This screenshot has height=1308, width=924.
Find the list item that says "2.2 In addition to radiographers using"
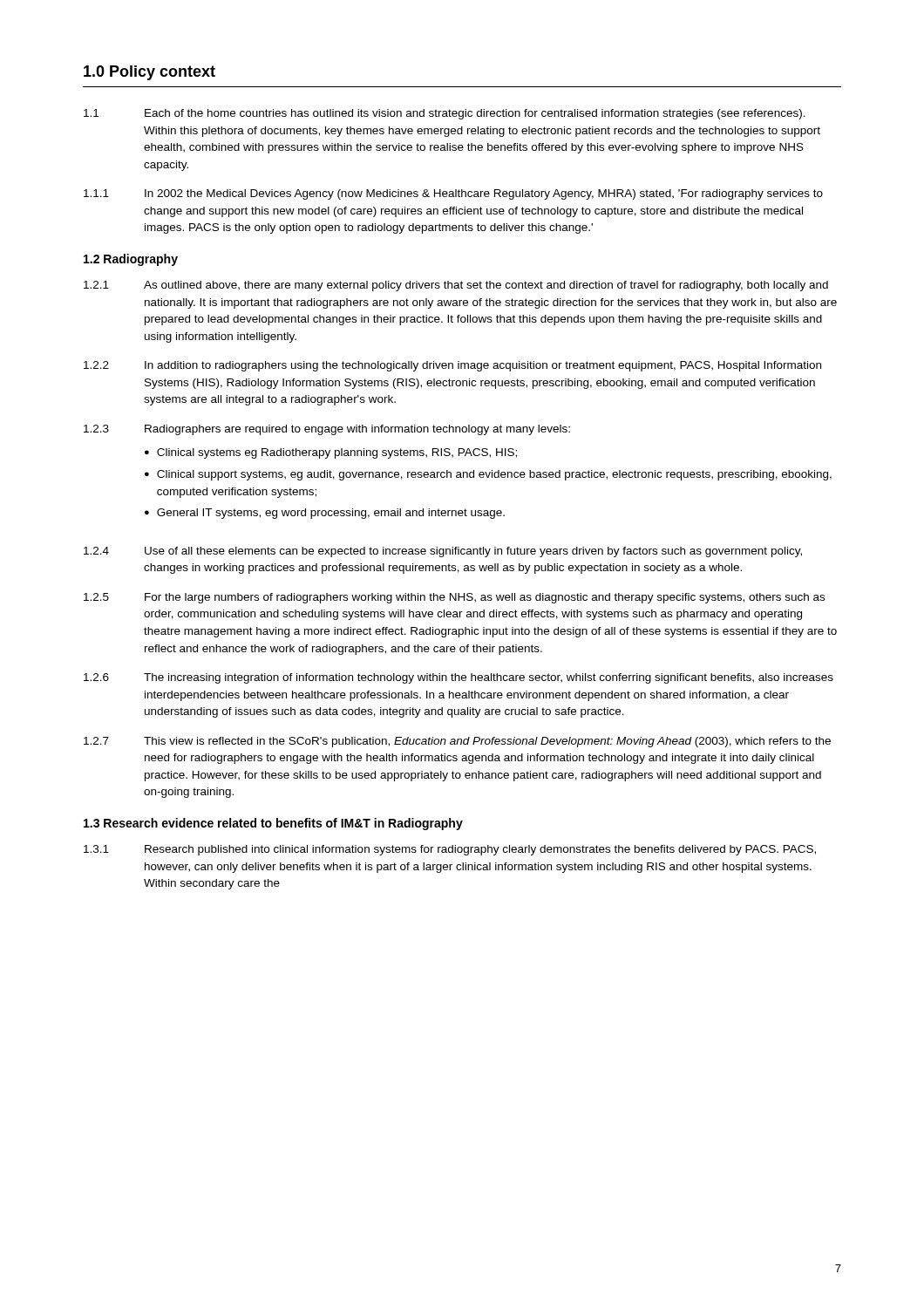click(462, 382)
